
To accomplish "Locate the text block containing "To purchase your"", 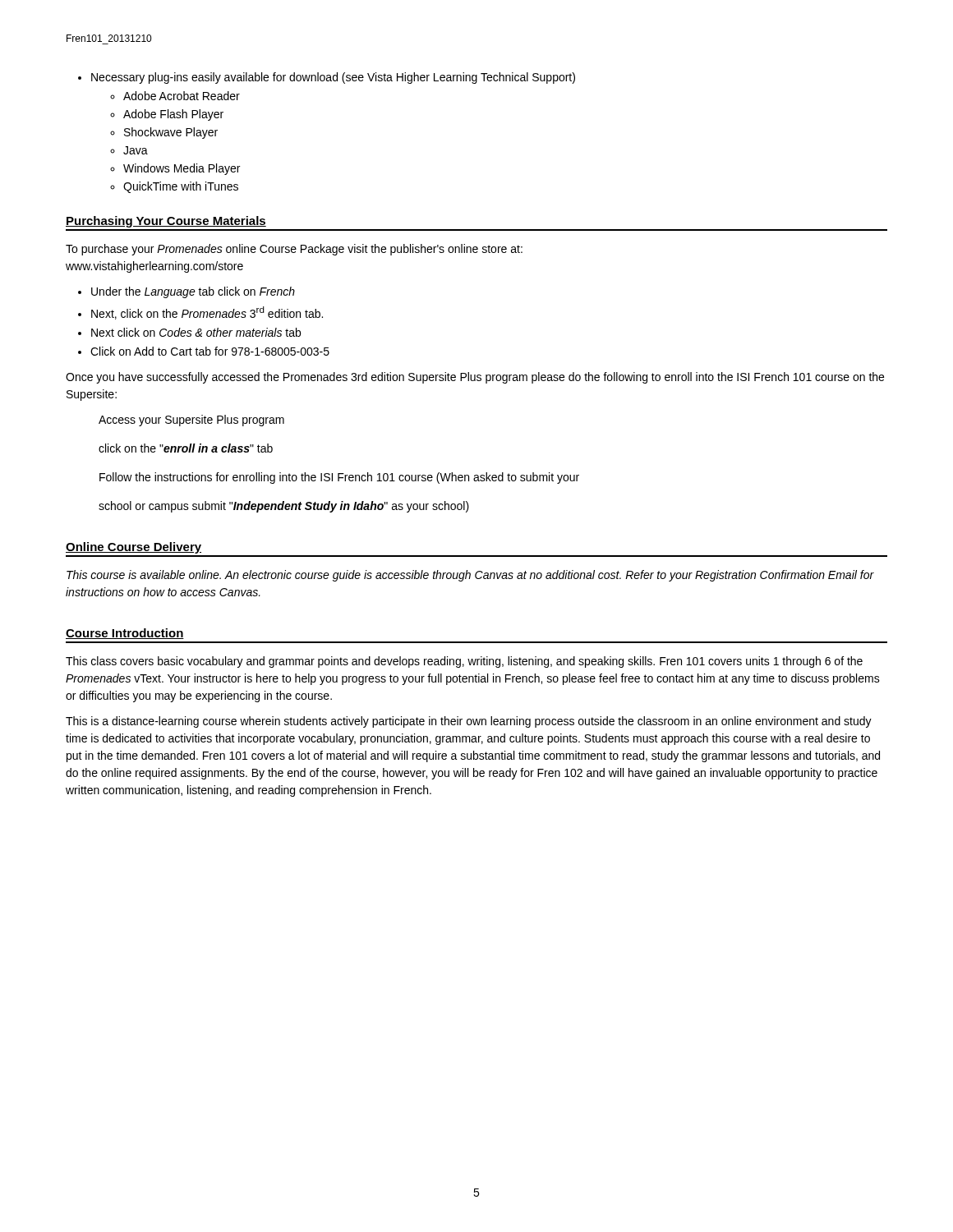I will 294,257.
